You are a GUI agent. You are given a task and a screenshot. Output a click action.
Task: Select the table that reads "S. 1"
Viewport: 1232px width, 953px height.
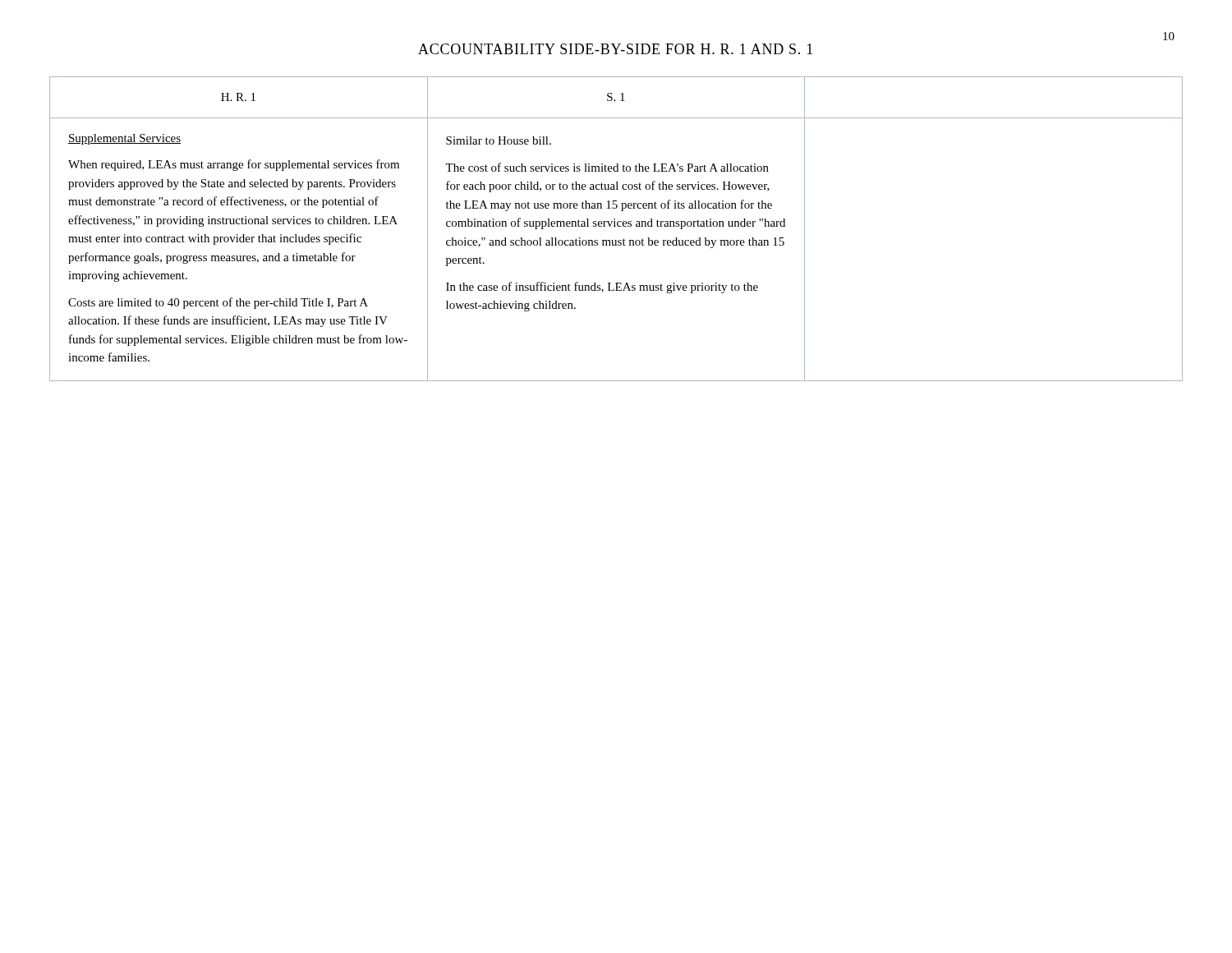tap(616, 229)
